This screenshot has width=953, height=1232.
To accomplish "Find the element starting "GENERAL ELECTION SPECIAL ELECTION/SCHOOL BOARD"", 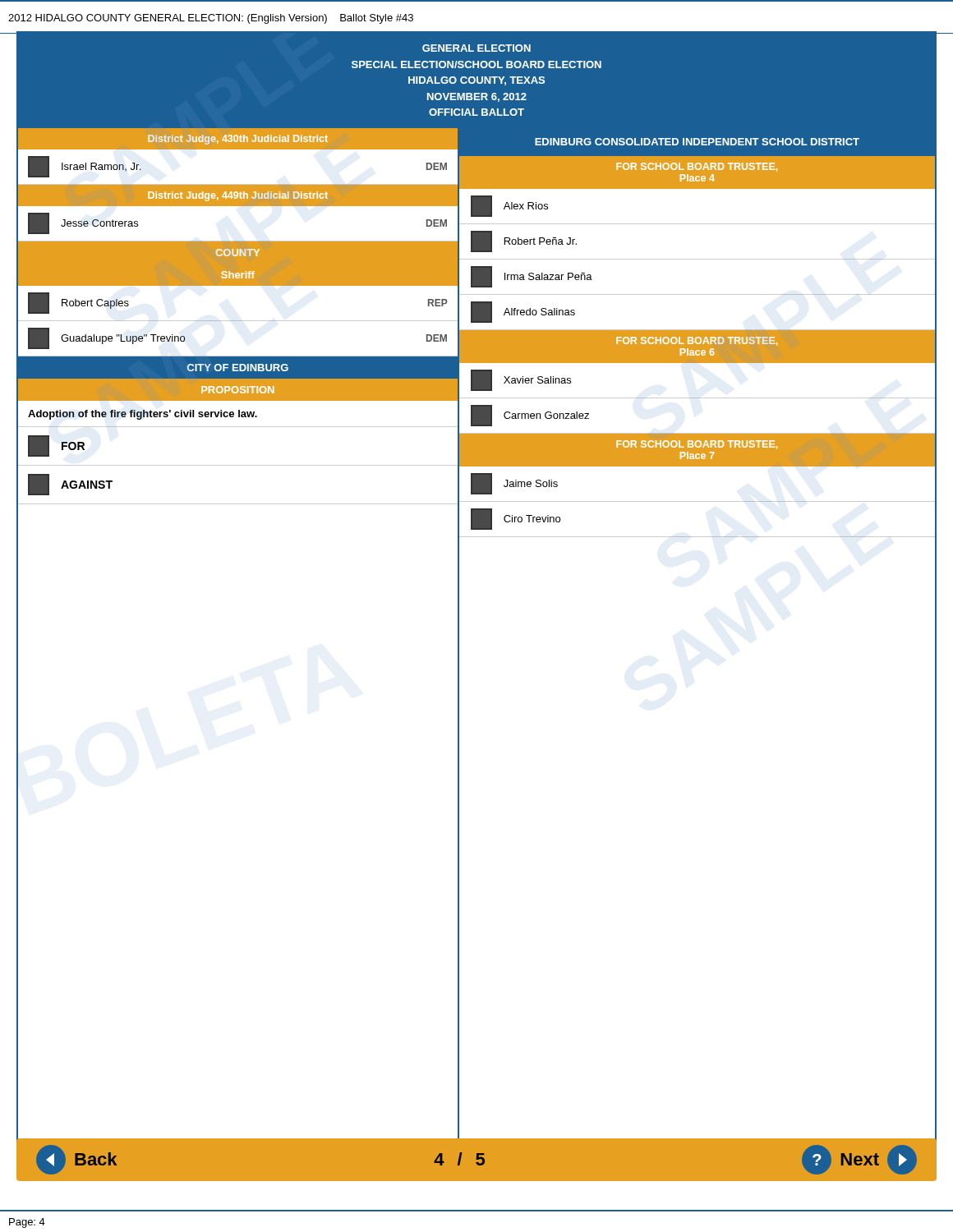I will 476,80.
